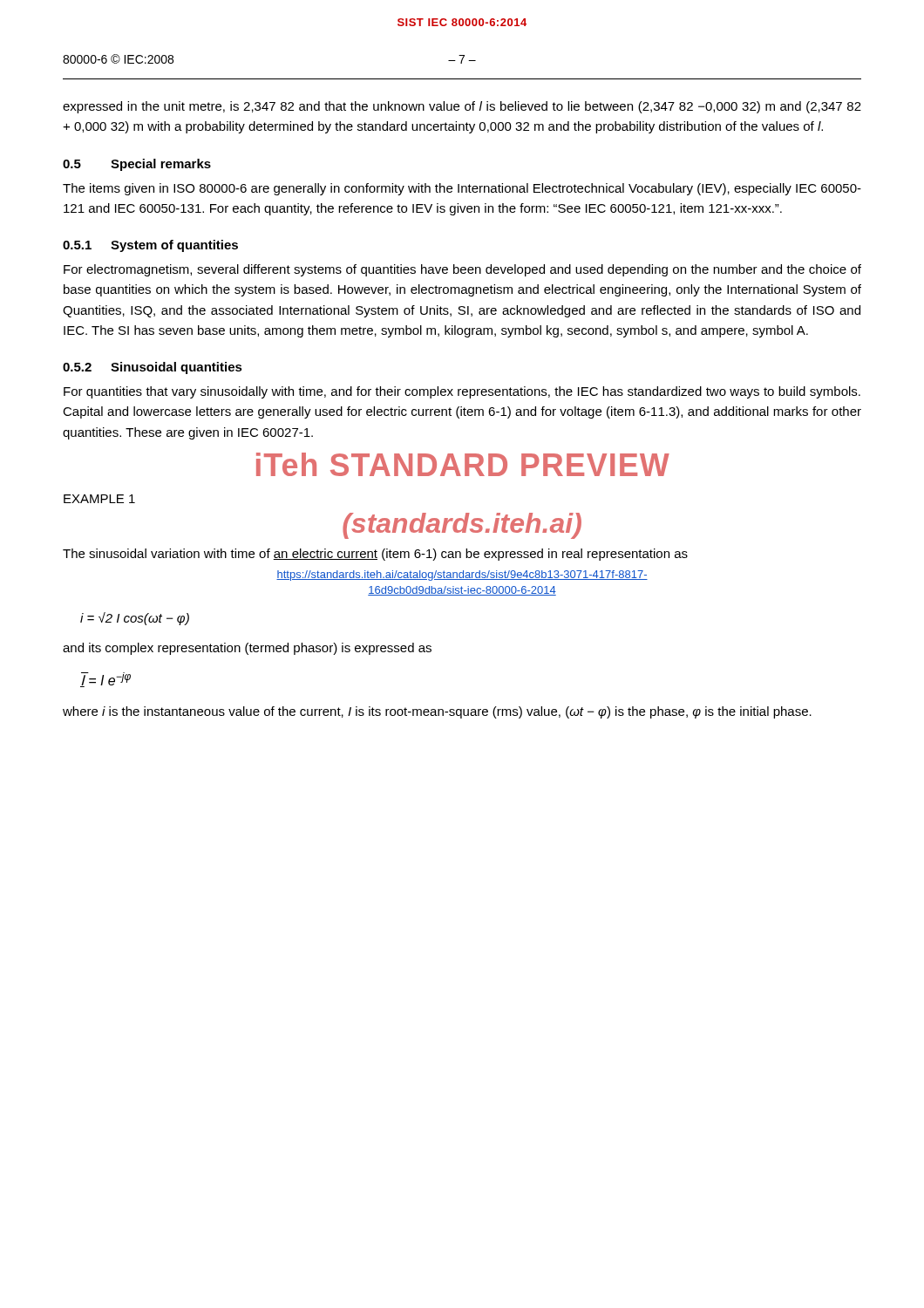Point to the block beginning "For electromagnetism, several different systems of quantities have"

click(x=462, y=299)
